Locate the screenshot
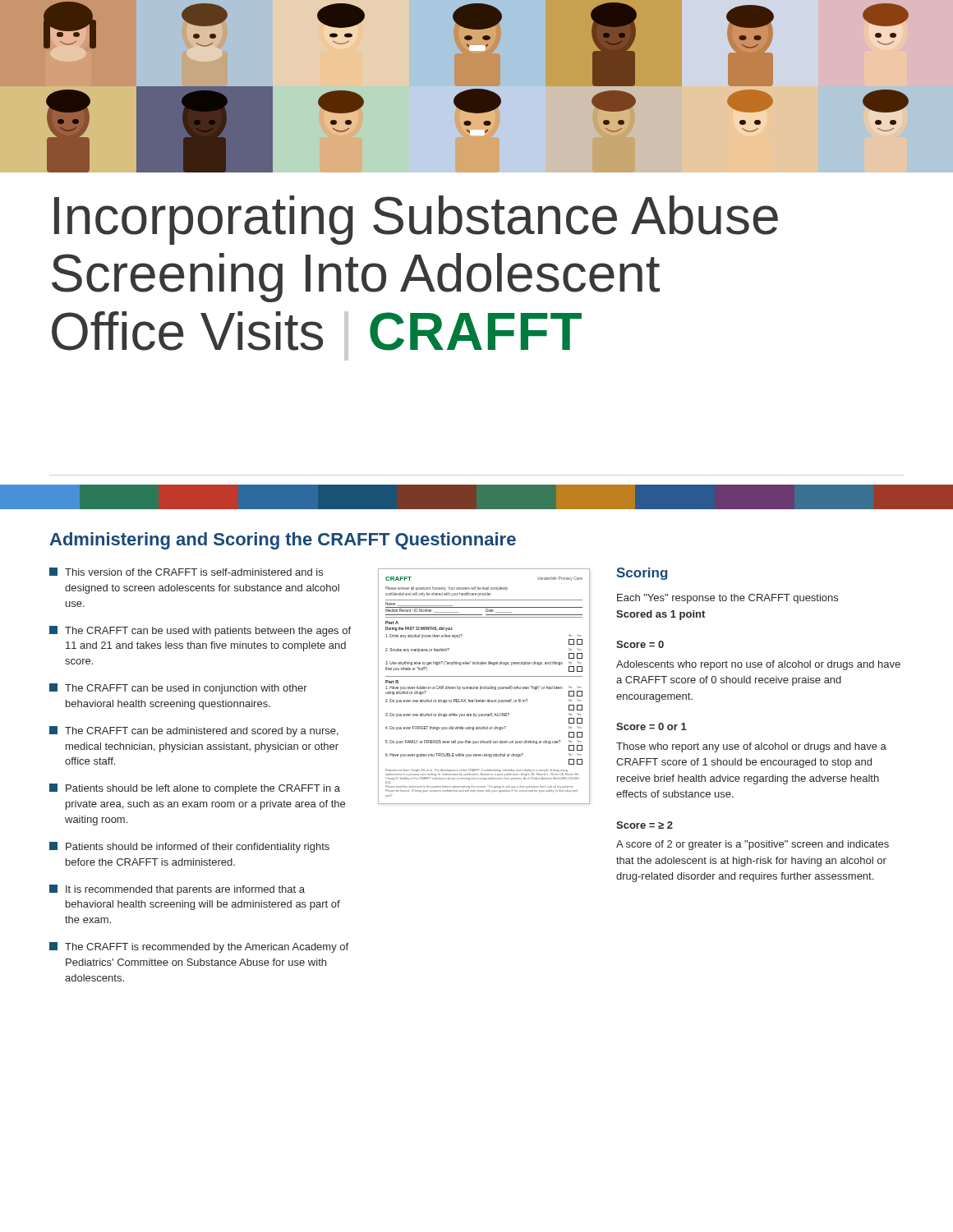953x1232 pixels. [x=481, y=783]
